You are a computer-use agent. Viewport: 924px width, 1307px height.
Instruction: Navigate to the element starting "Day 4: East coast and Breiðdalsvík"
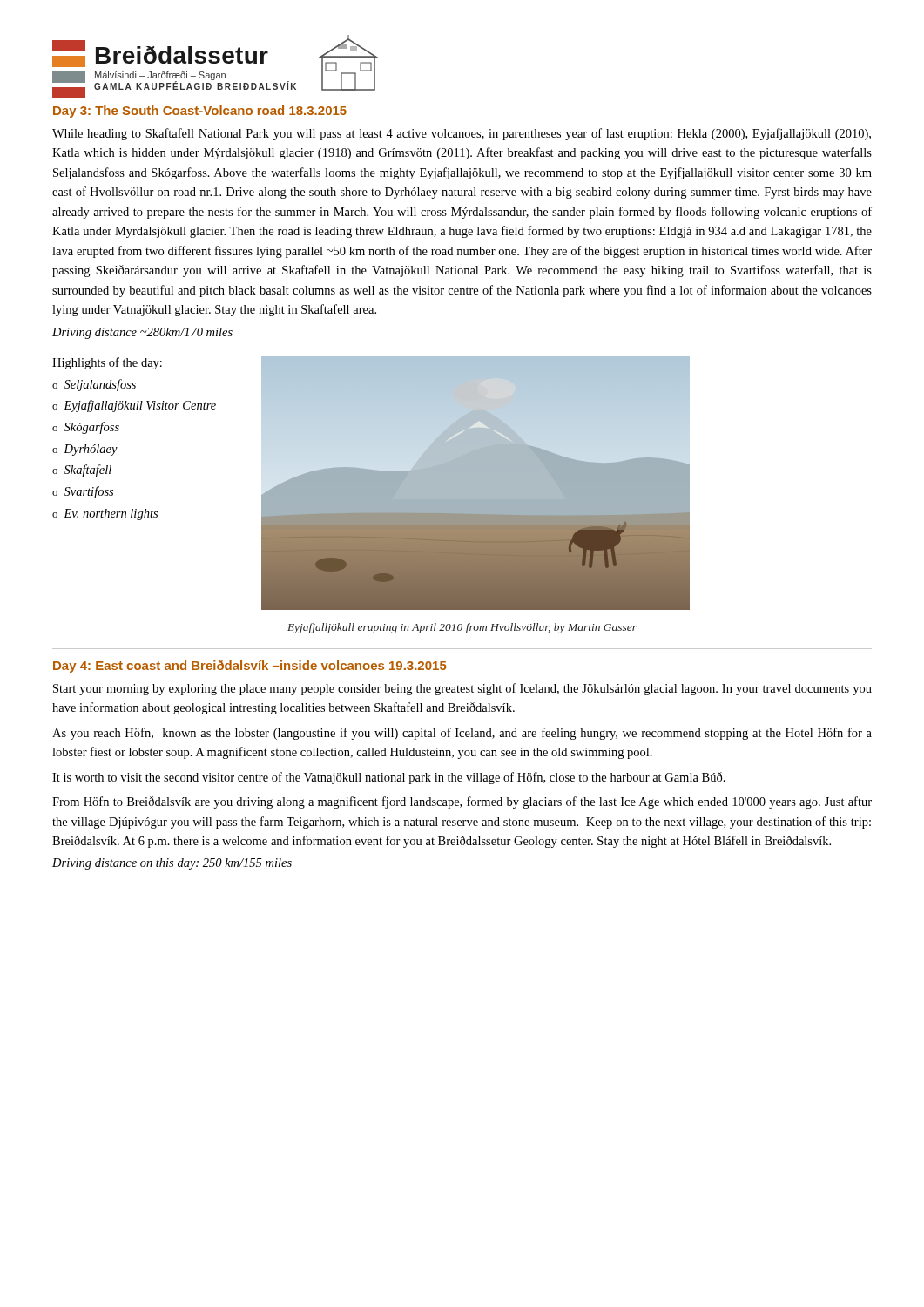[x=249, y=665]
